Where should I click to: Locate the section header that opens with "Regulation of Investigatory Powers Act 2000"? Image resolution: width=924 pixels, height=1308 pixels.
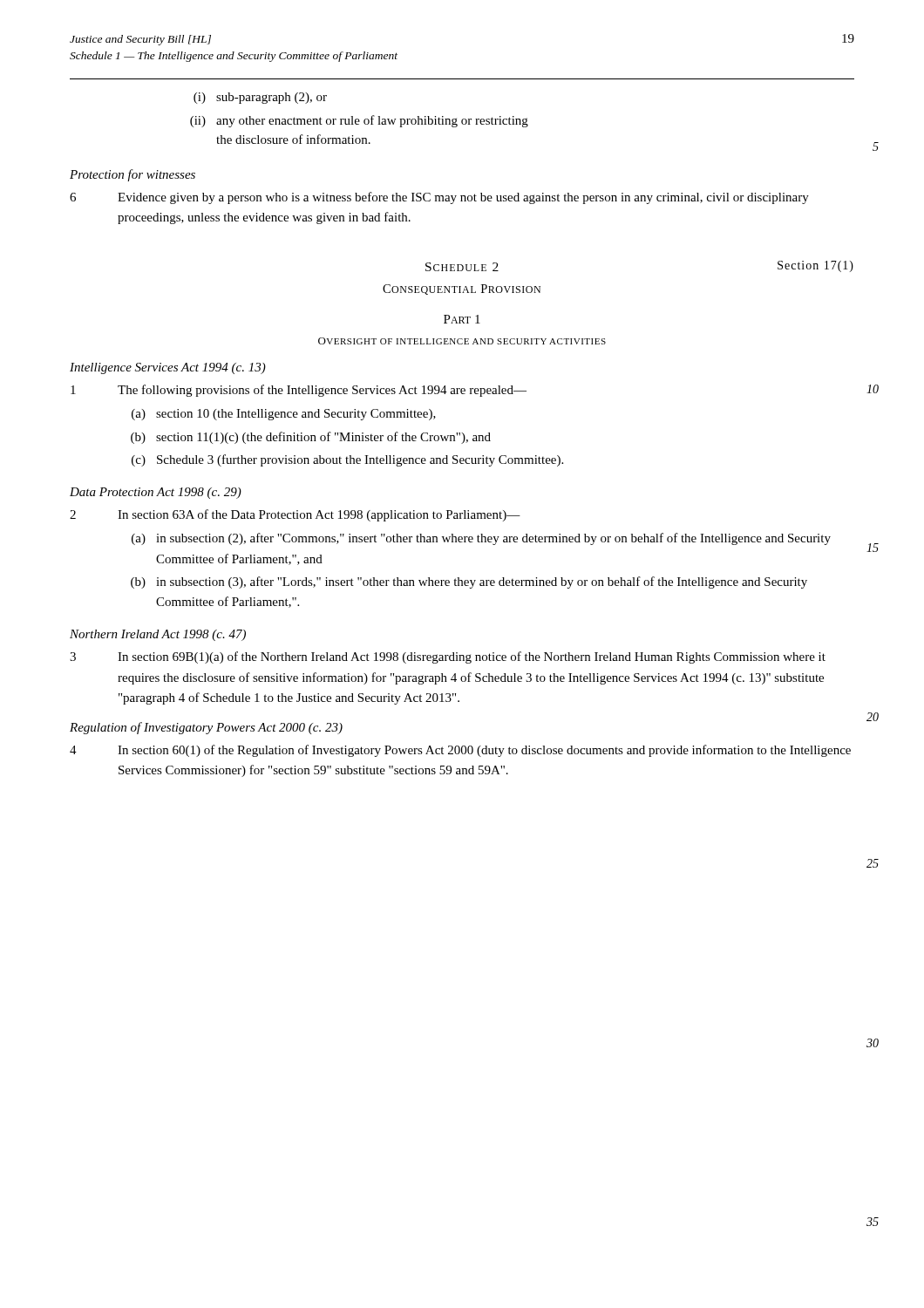tap(206, 727)
